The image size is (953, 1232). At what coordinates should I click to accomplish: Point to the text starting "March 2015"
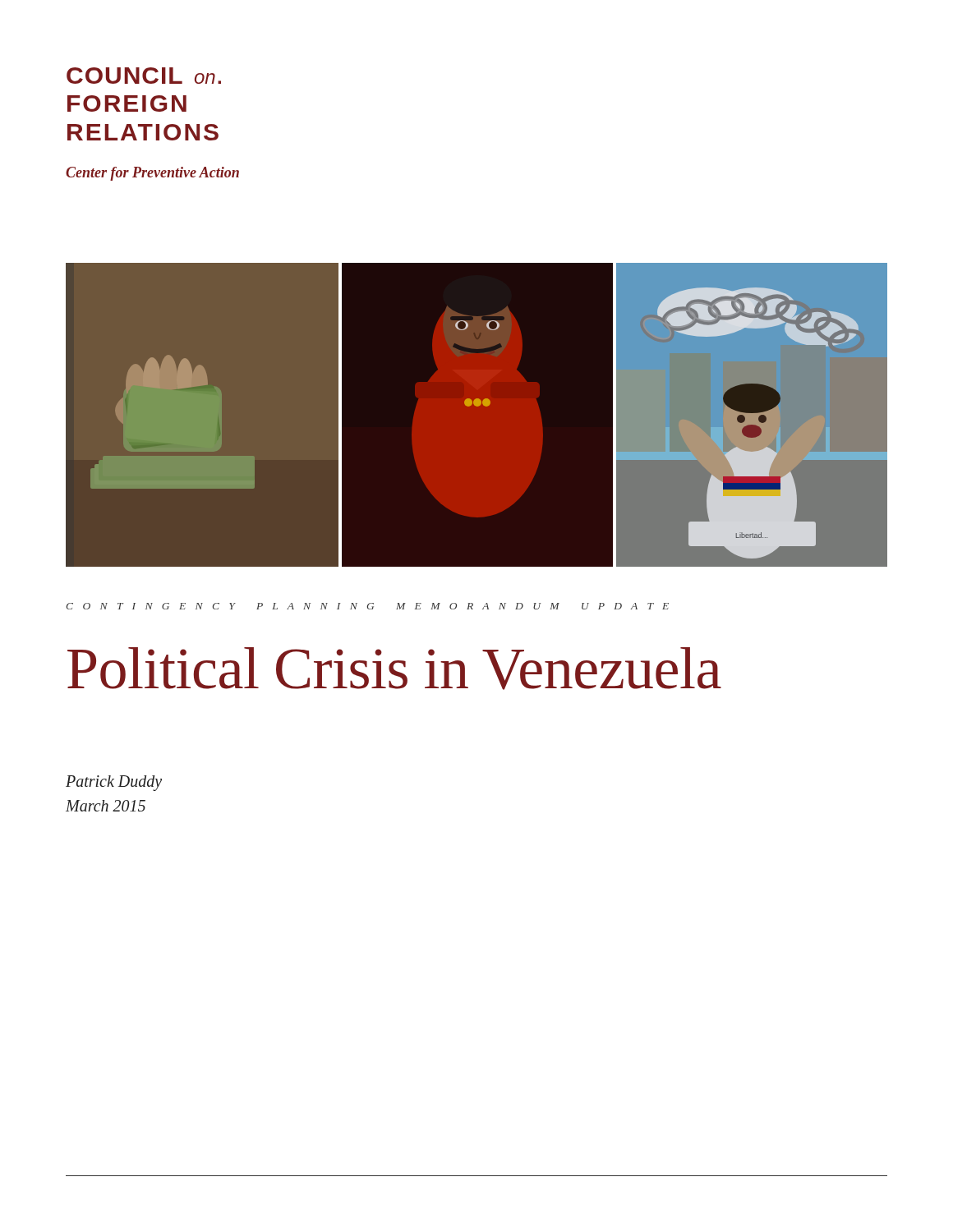tap(106, 806)
